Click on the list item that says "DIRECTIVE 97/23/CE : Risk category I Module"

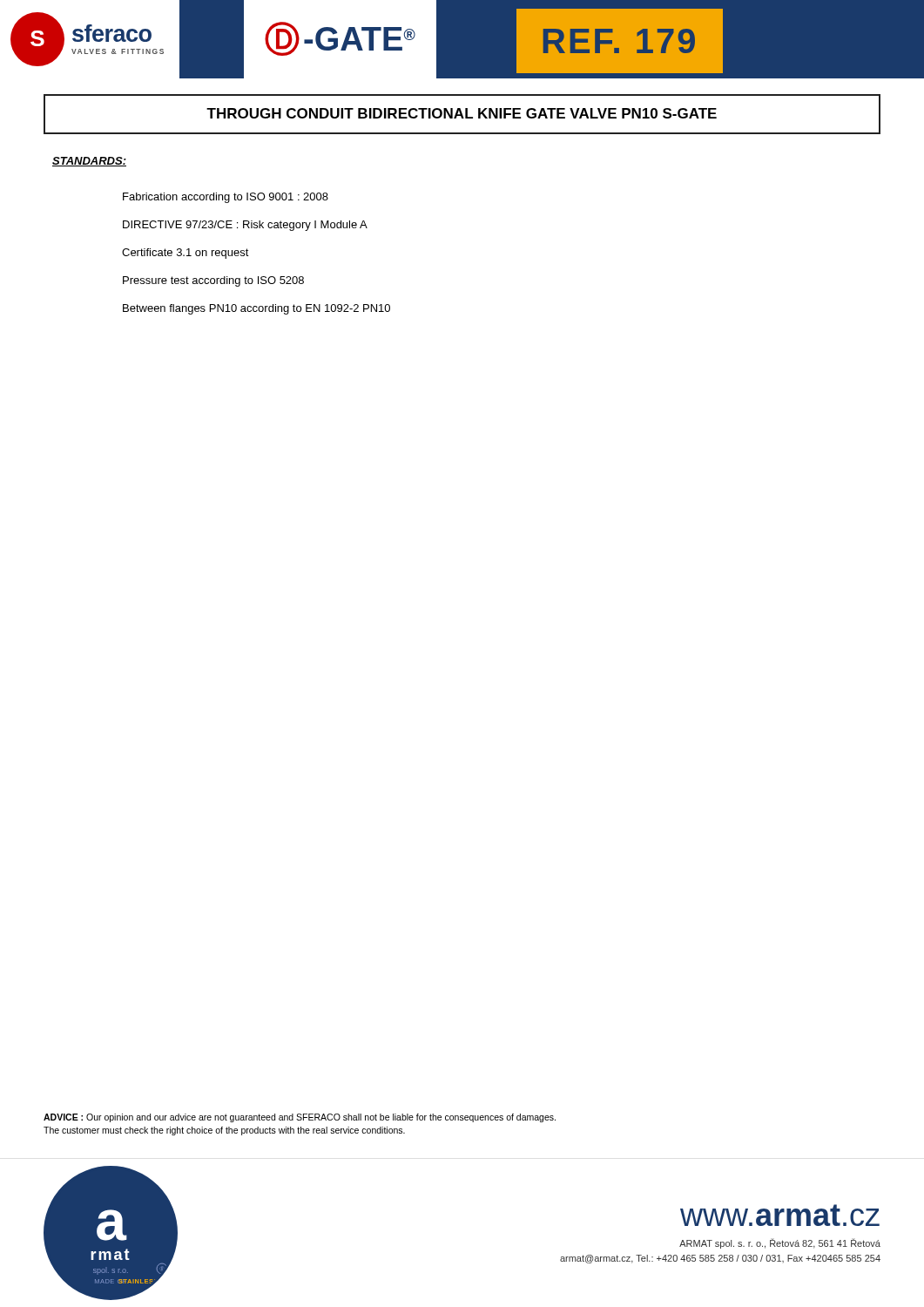click(245, 224)
